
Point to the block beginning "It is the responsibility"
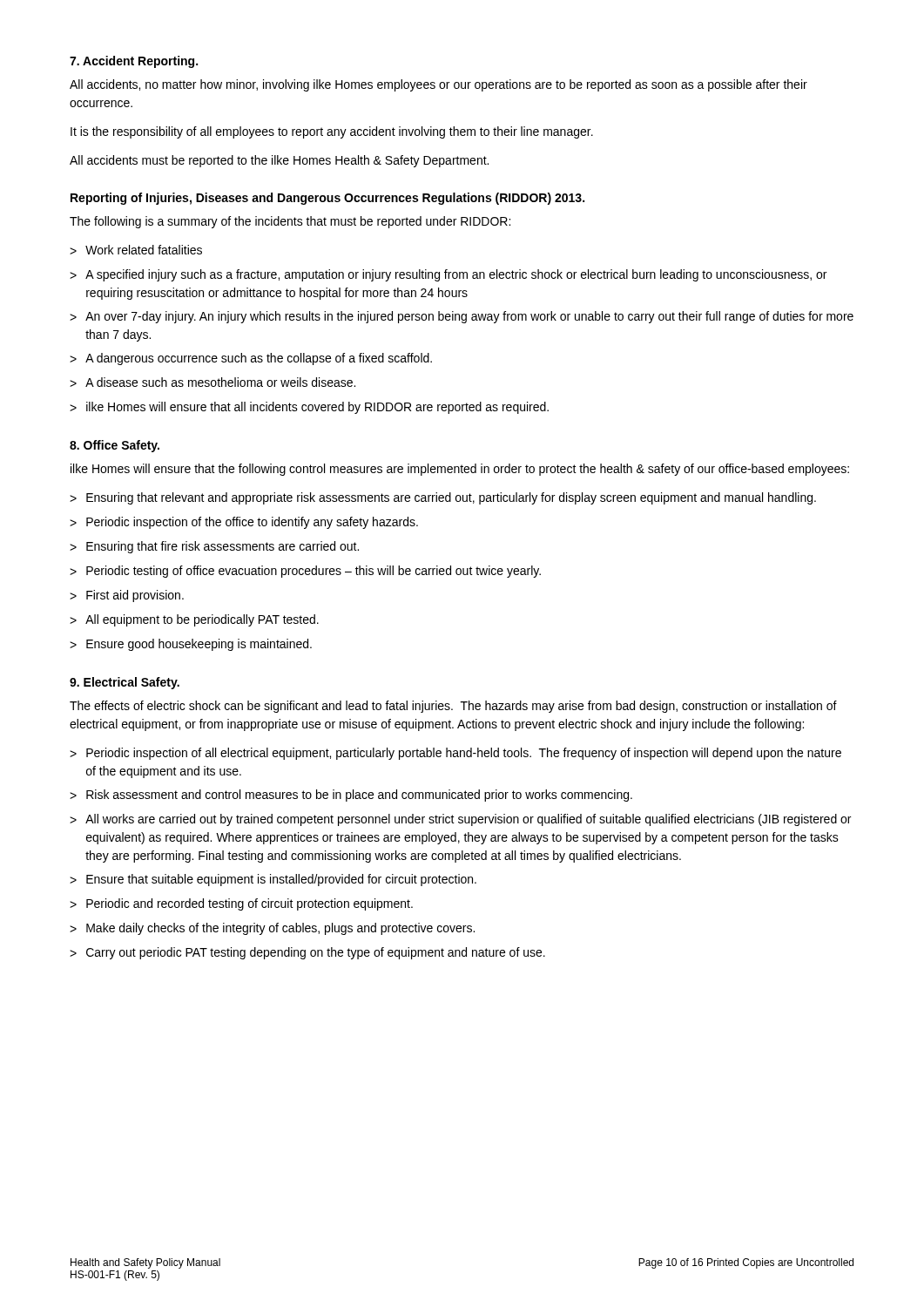332,132
